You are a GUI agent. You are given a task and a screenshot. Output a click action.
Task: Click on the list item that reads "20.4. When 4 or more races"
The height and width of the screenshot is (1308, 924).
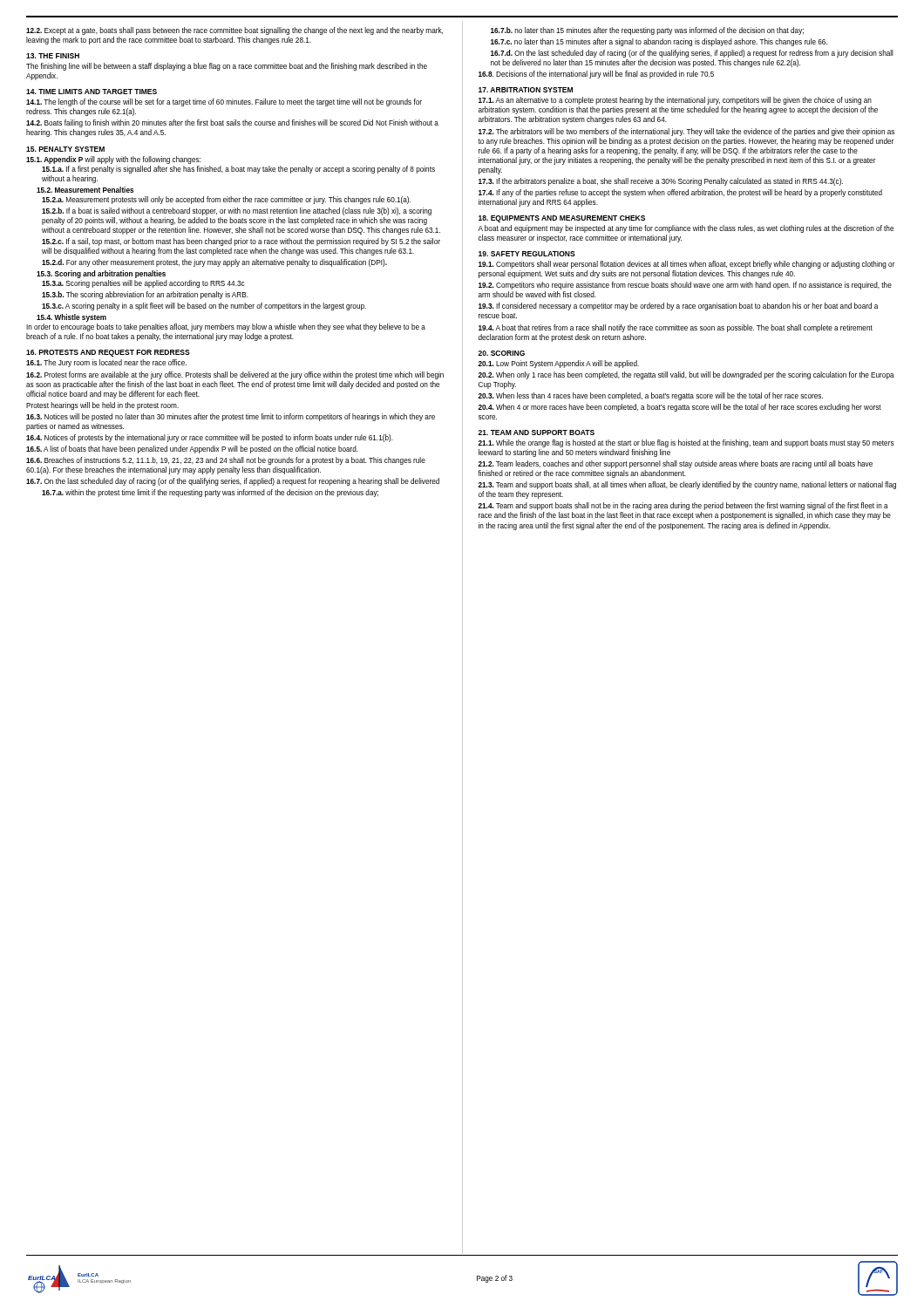[x=688, y=412]
